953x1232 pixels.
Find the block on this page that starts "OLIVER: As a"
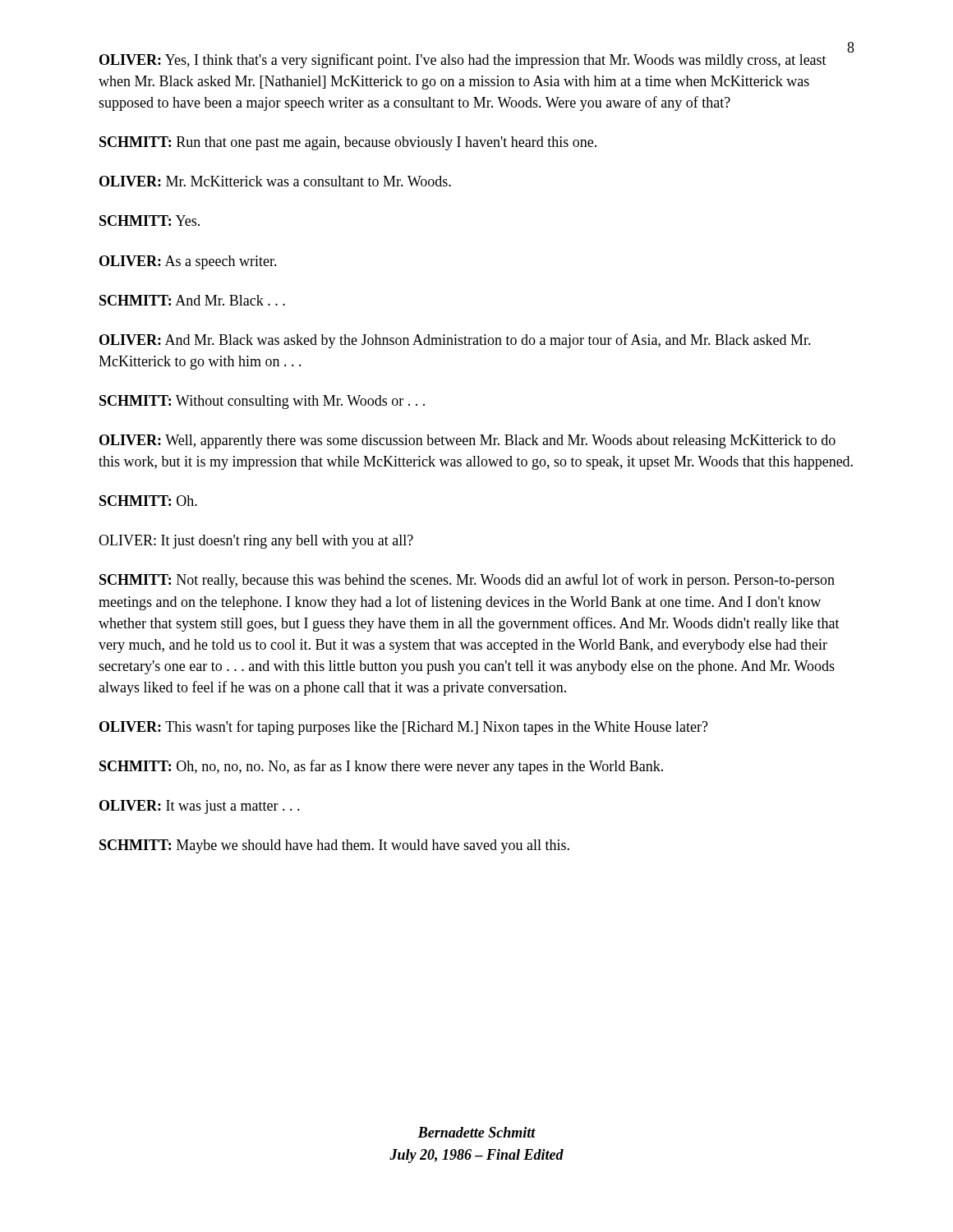188,261
